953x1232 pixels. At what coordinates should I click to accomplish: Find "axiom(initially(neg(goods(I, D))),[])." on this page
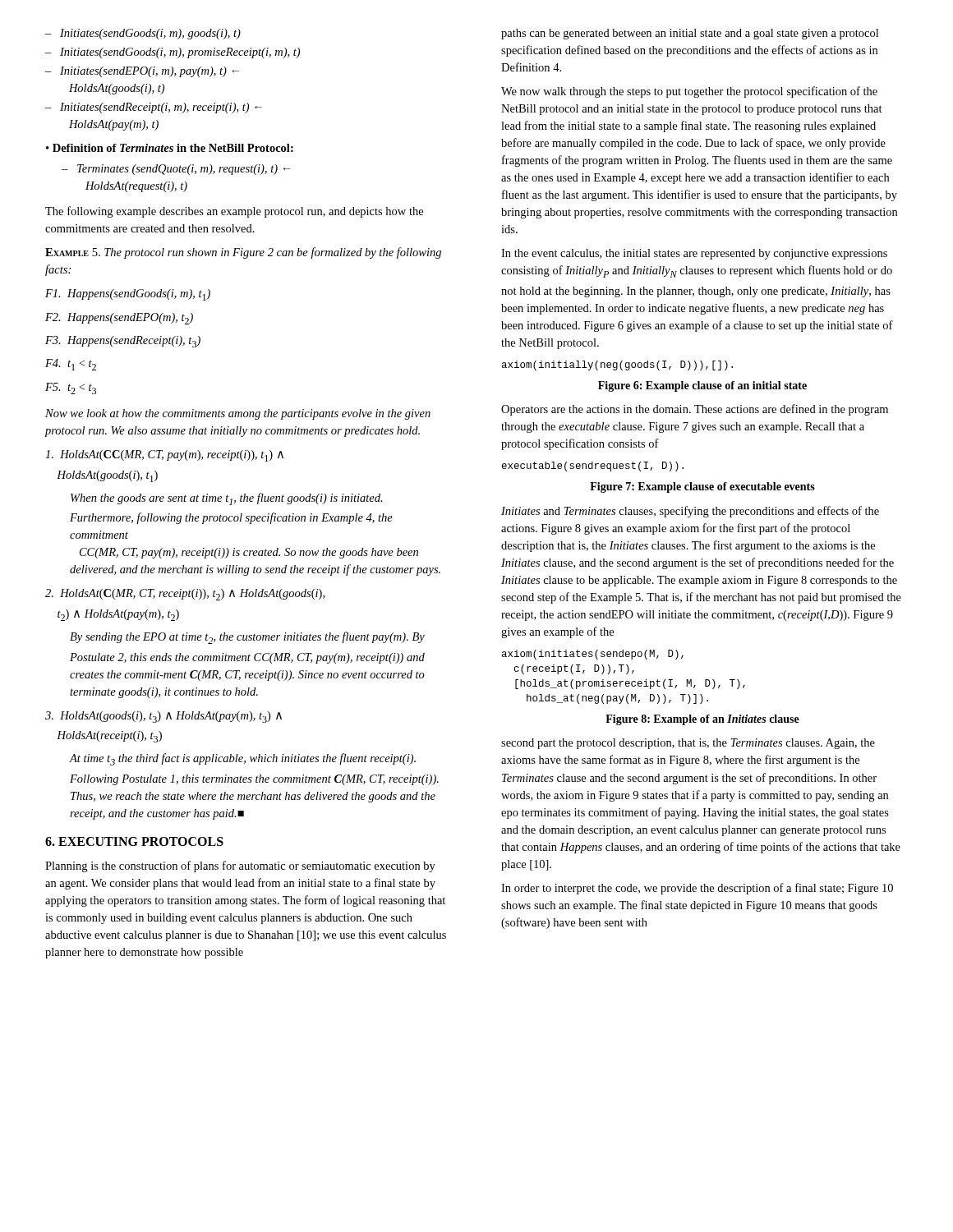click(x=702, y=365)
